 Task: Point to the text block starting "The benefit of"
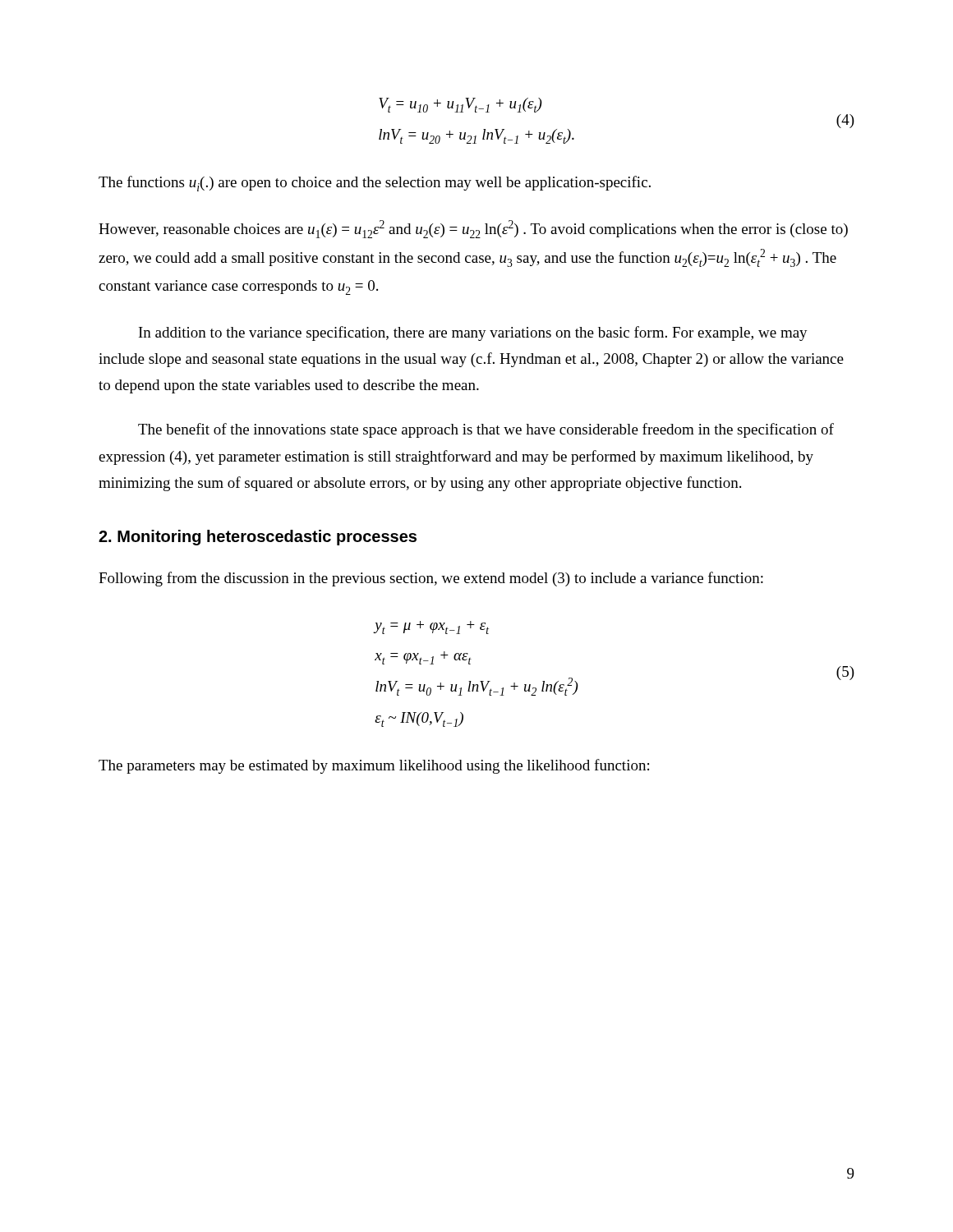pos(476,457)
